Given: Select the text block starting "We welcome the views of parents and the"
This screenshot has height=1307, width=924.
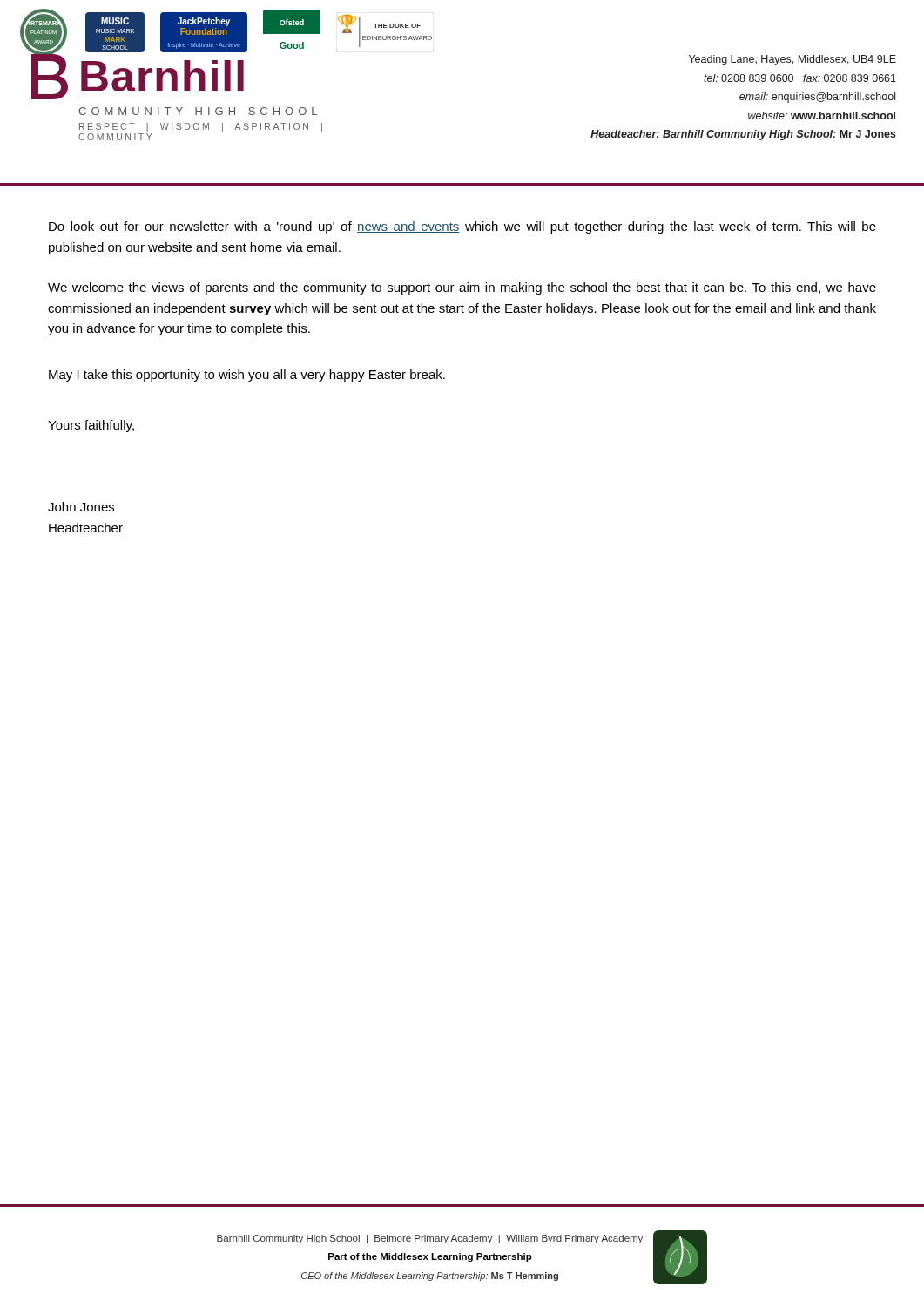Looking at the screenshot, I should pos(462,308).
